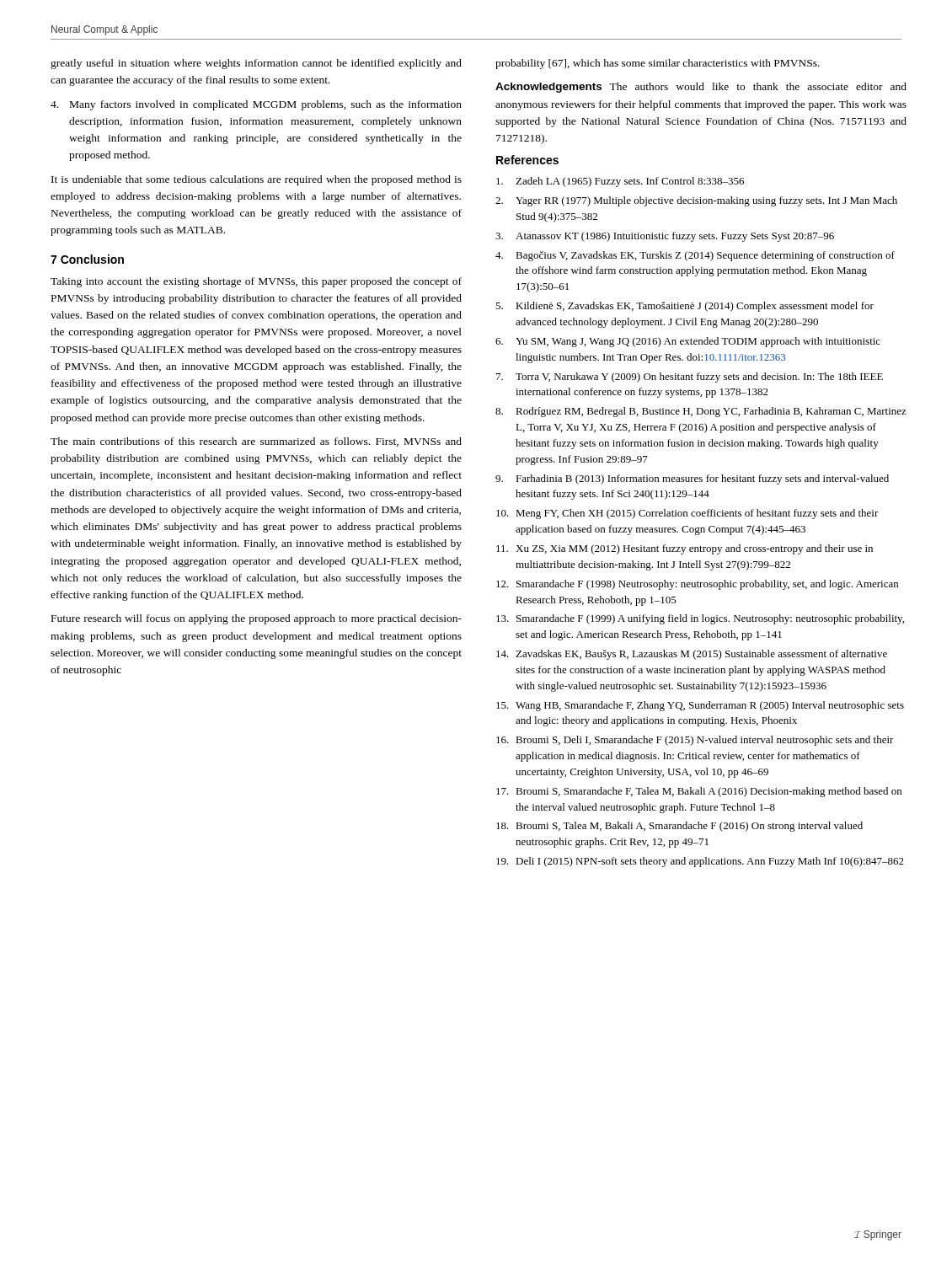Find the list item containing "13. Smarandache F (1999) A unifying field"
This screenshot has height=1264, width=952.
701,627
